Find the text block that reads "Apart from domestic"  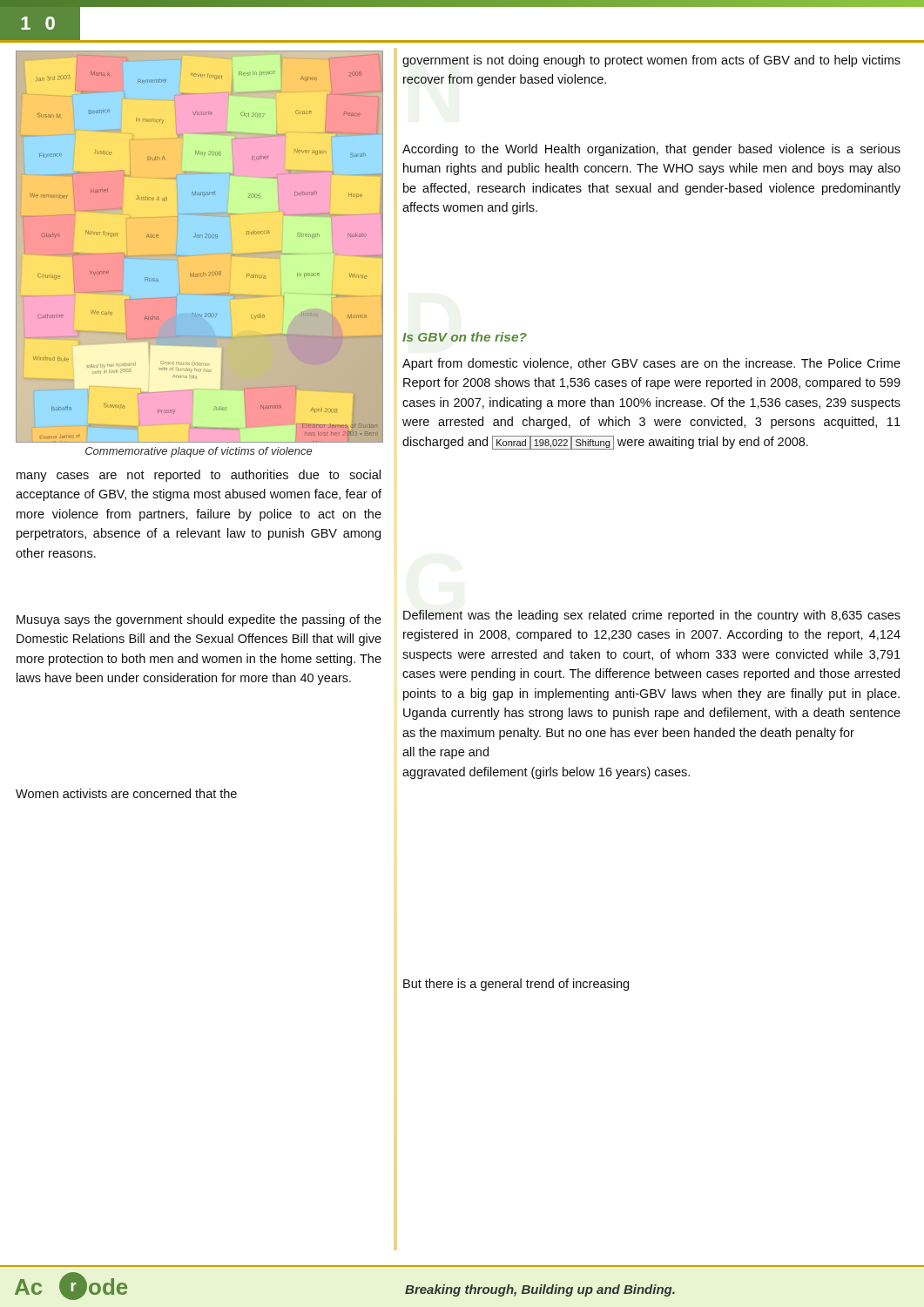651,403
